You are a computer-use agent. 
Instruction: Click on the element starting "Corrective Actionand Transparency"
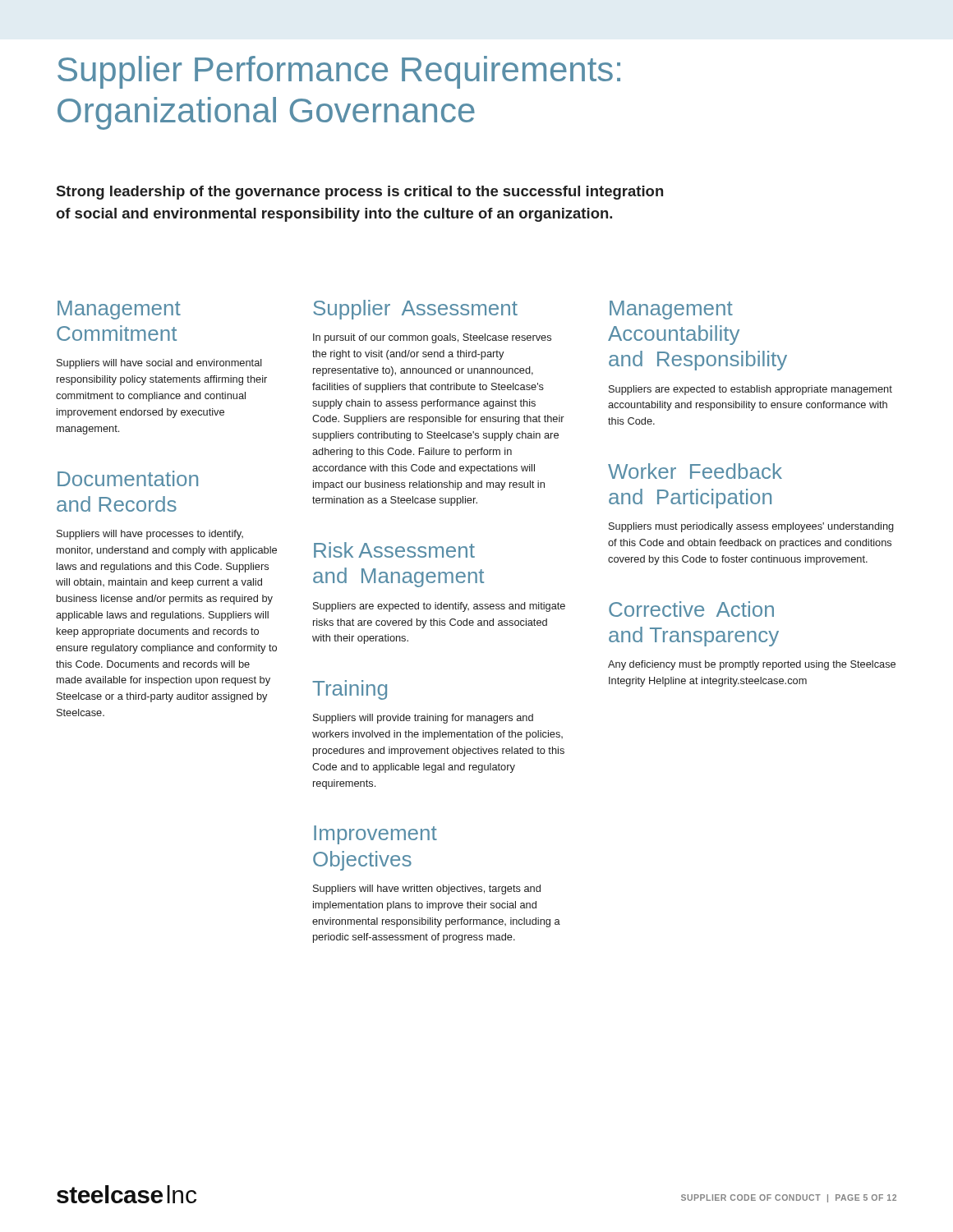pos(693,623)
